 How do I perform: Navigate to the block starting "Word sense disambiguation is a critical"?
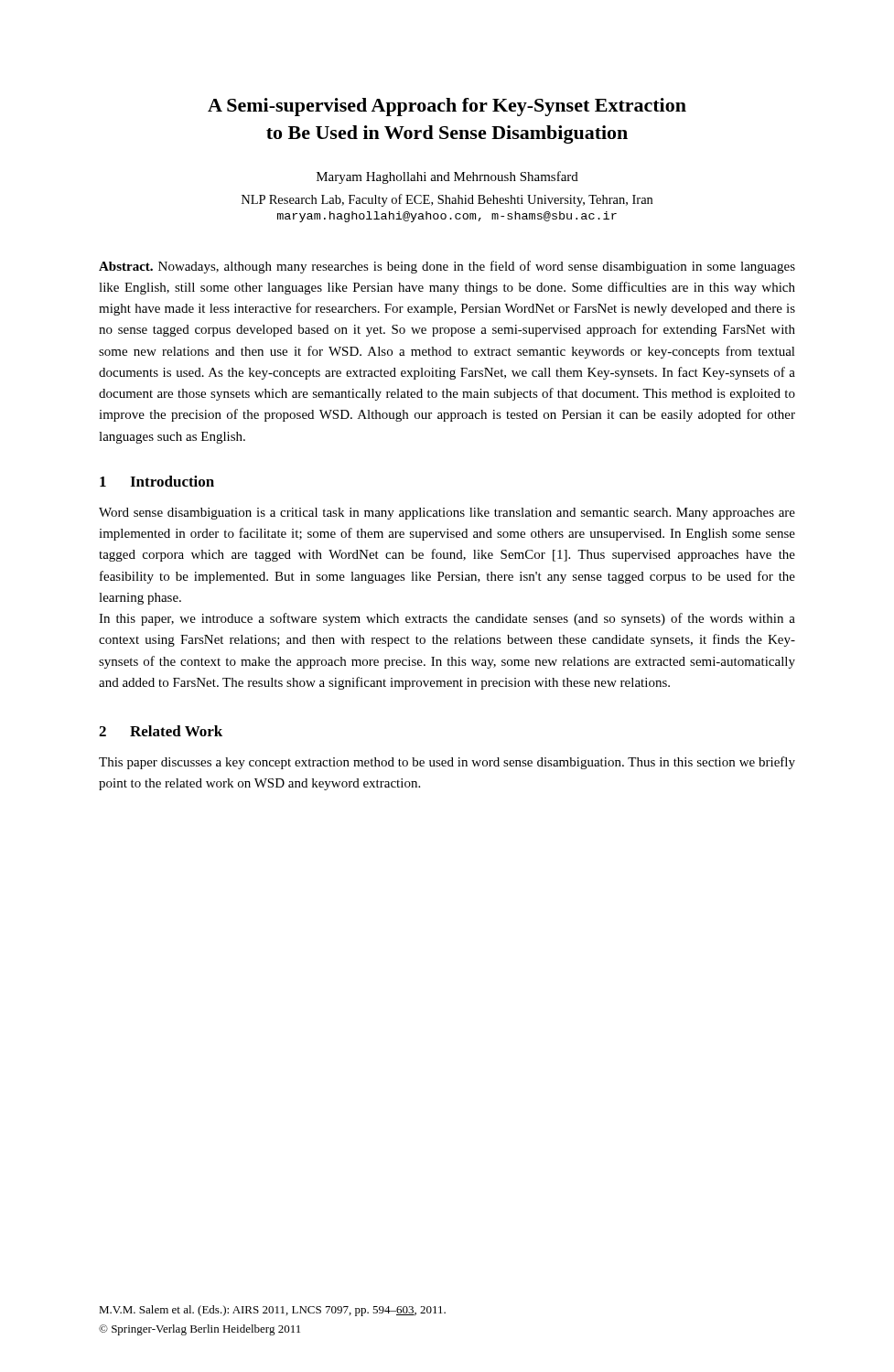click(x=447, y=514)
